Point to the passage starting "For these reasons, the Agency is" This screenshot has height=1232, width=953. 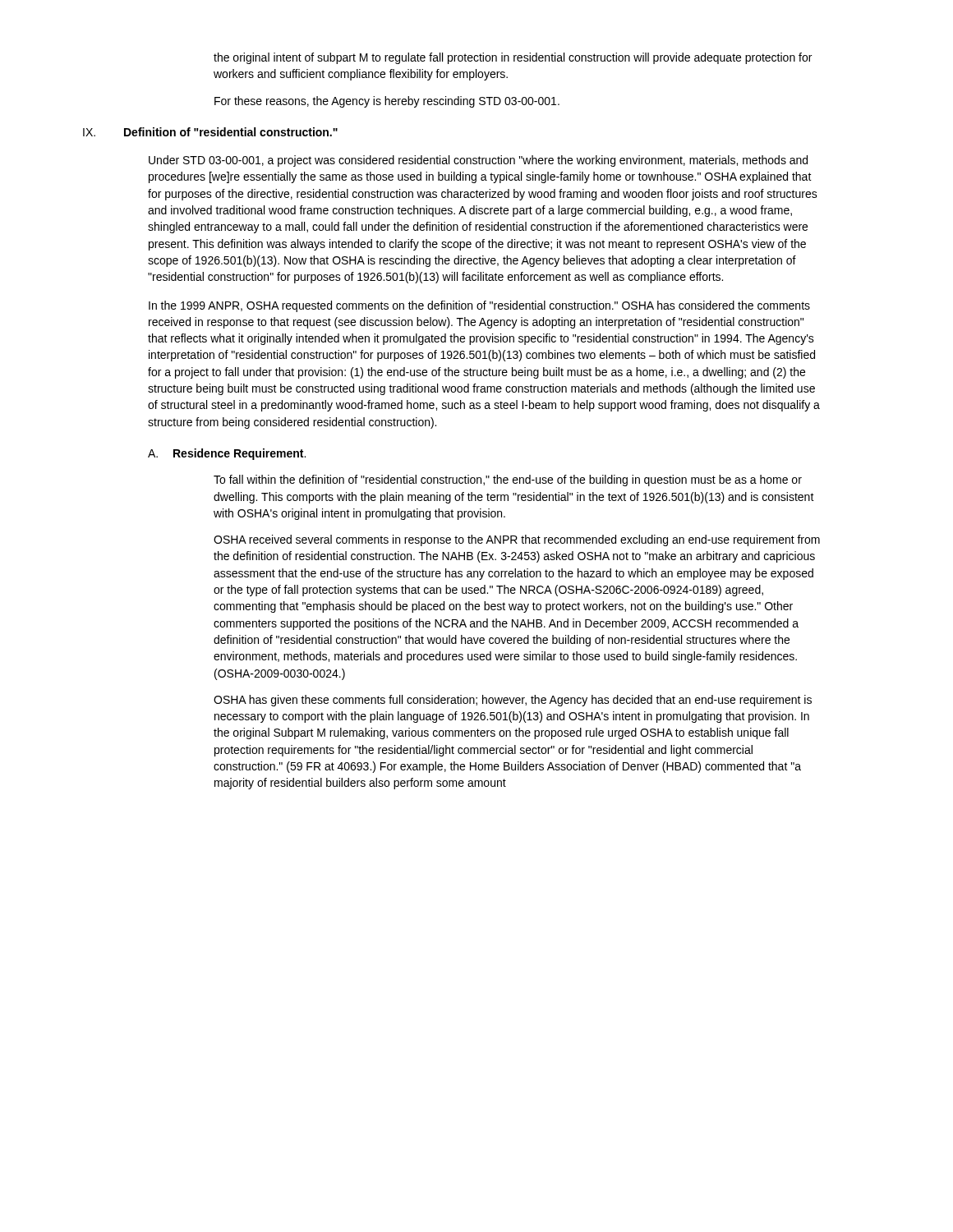(x=518, y=101)
